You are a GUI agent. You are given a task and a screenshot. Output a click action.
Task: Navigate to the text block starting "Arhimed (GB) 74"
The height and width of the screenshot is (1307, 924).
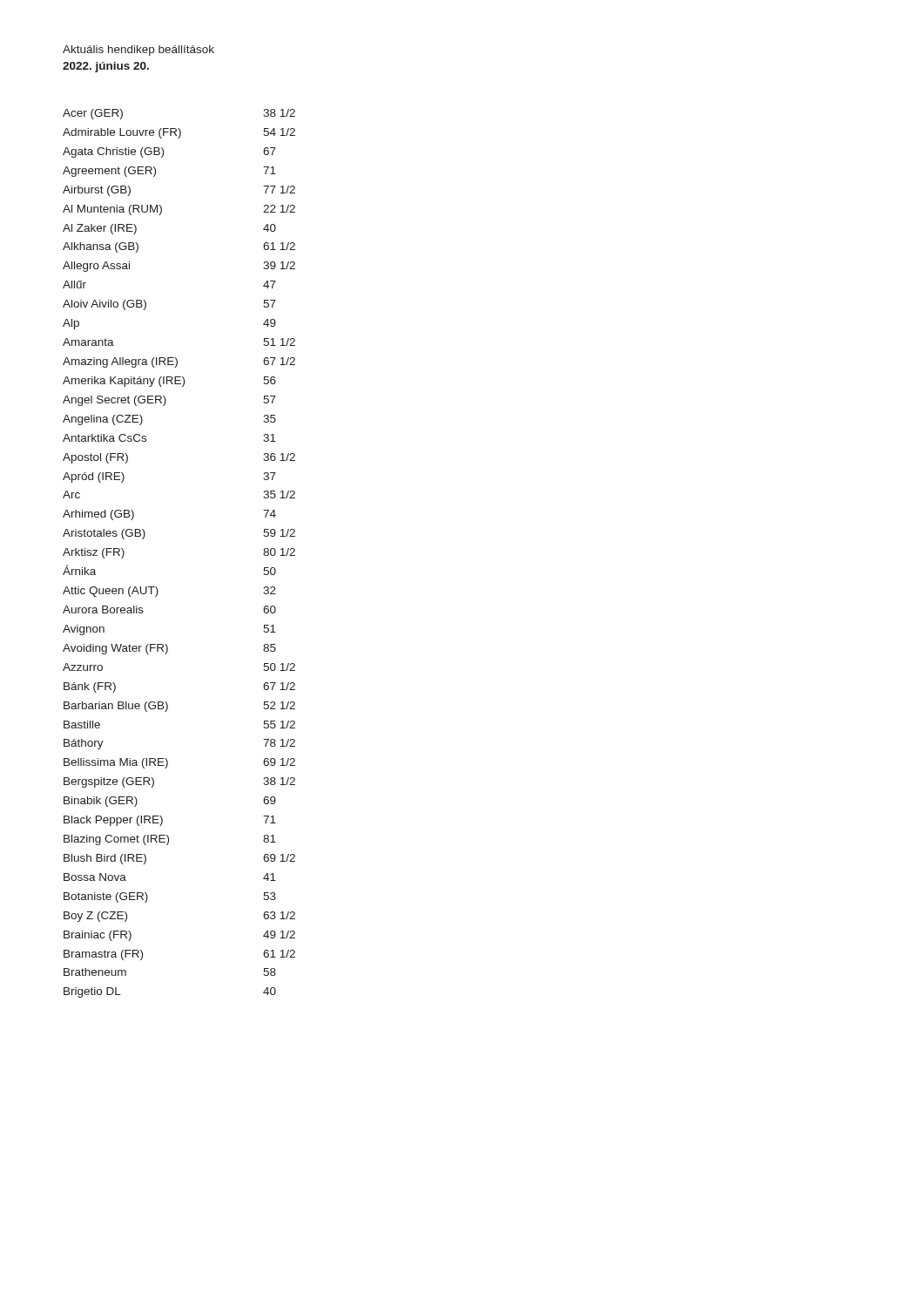[96, 515]
